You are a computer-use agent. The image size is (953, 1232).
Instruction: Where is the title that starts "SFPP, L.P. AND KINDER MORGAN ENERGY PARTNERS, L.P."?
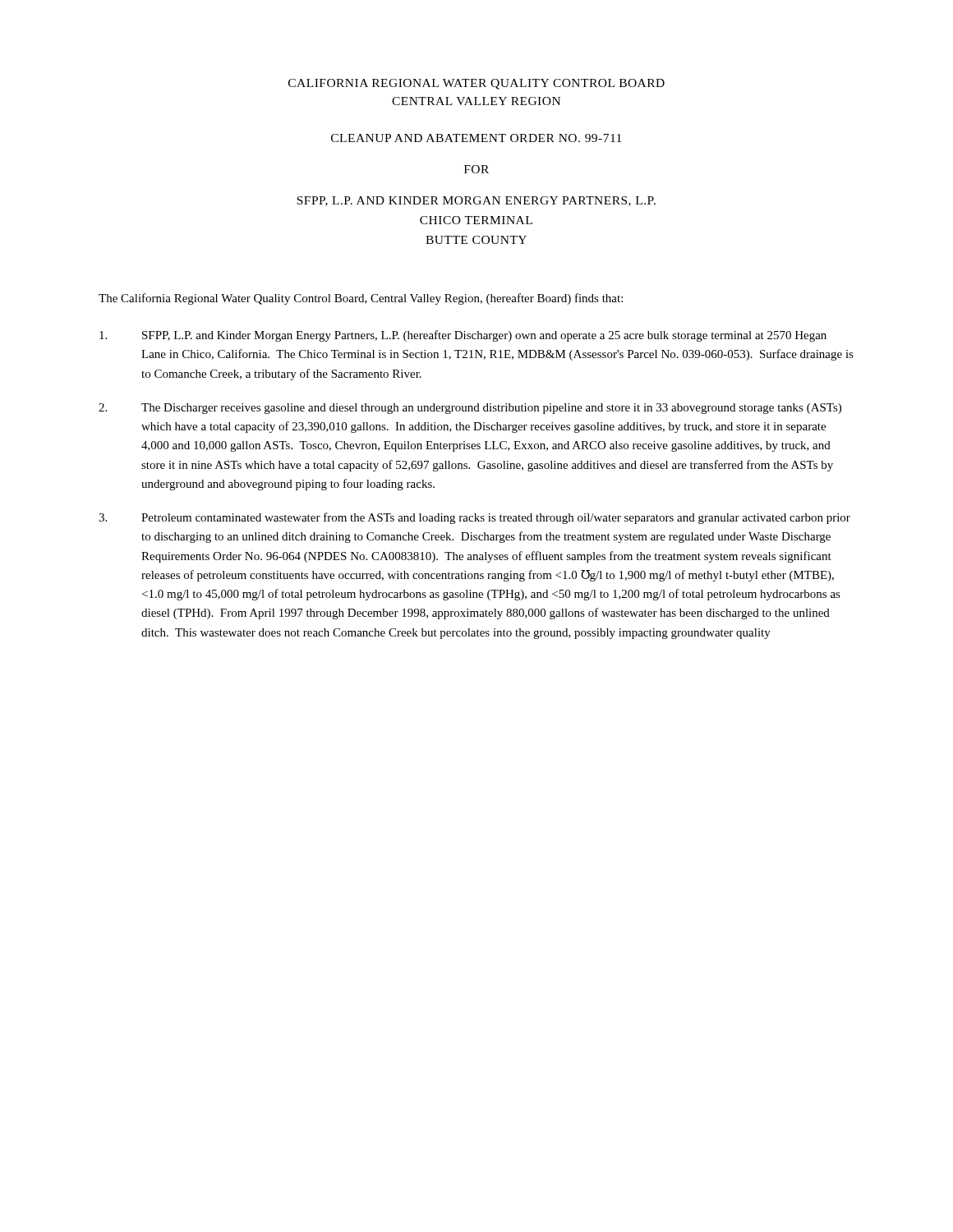click(x=476, y=220)
